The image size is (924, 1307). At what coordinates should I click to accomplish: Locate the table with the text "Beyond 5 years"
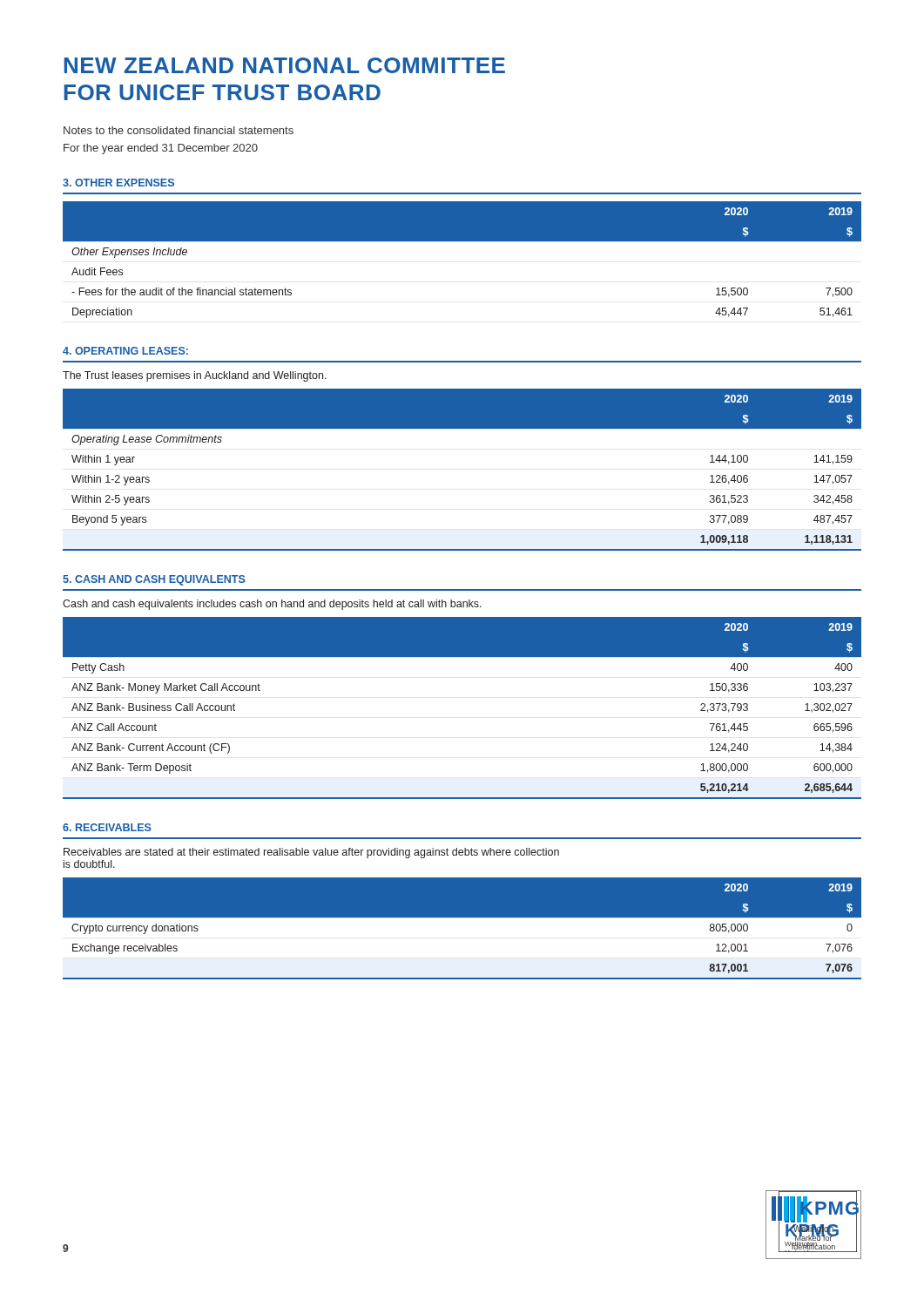point(462,470)
